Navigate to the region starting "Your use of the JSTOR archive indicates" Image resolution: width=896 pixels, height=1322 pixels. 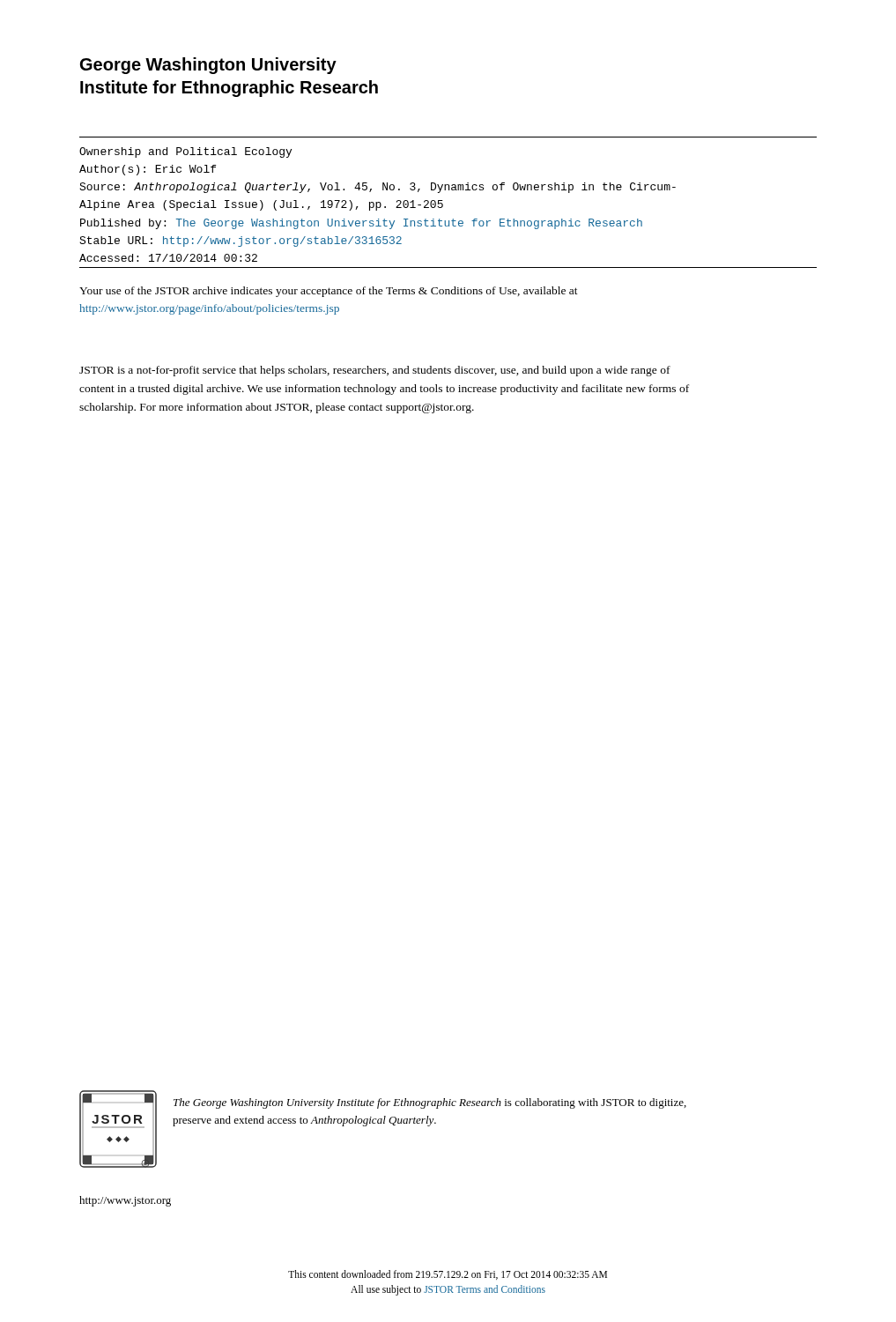coord(328,299)
